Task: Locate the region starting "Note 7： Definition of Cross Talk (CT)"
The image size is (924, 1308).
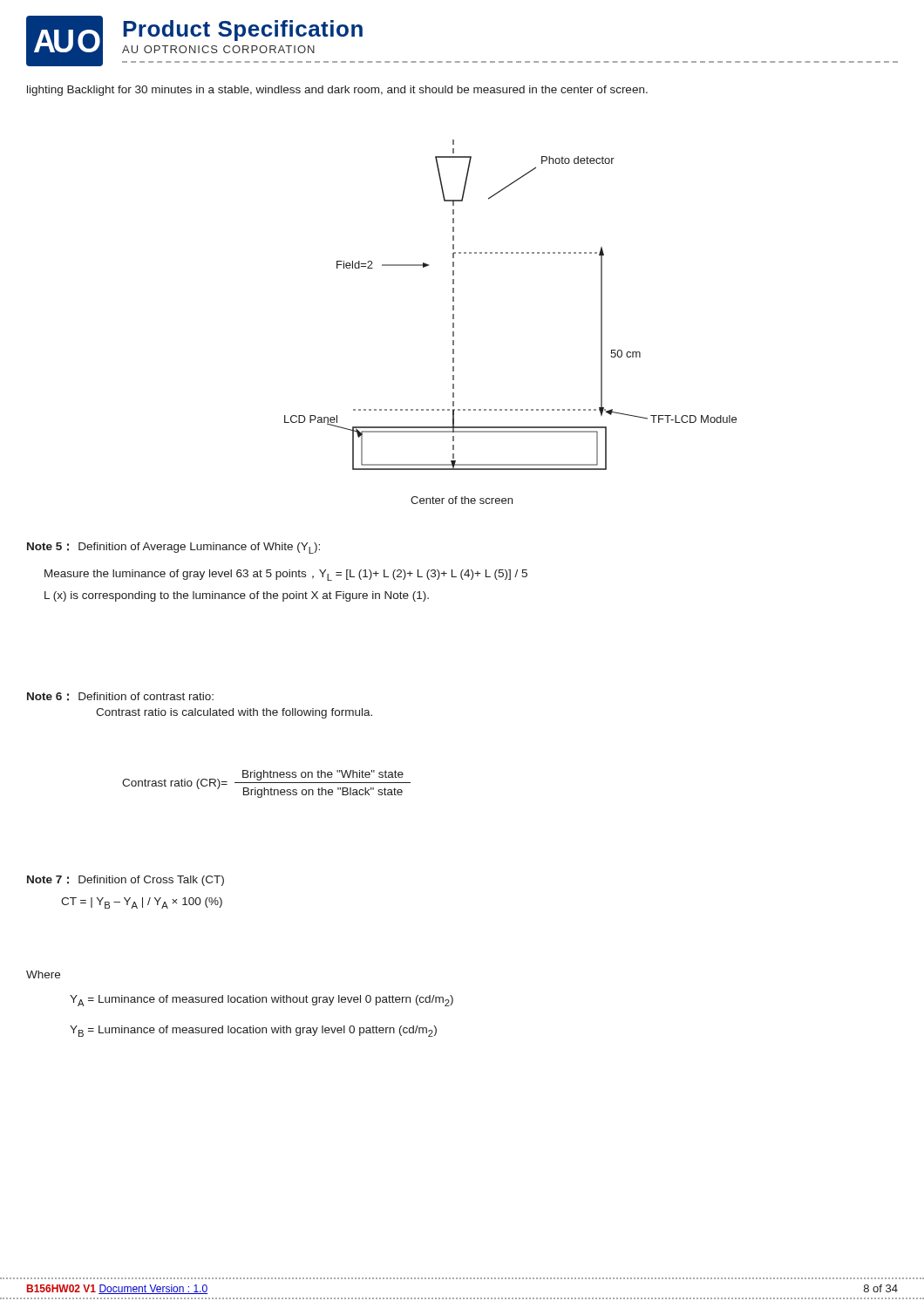Action: [126, 881]
